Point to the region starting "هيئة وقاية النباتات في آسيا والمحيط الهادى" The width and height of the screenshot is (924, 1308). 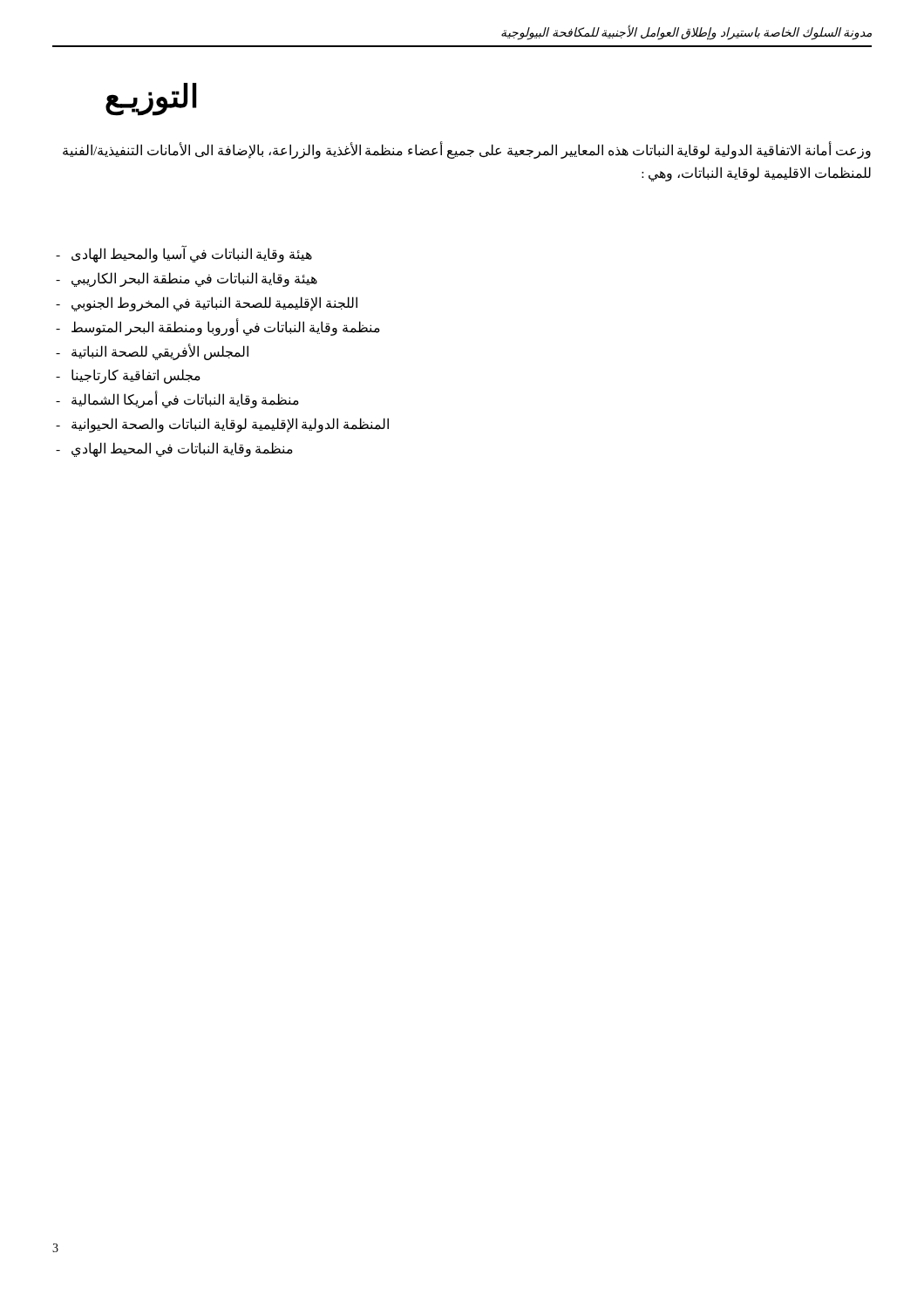(x=184, y=255)
